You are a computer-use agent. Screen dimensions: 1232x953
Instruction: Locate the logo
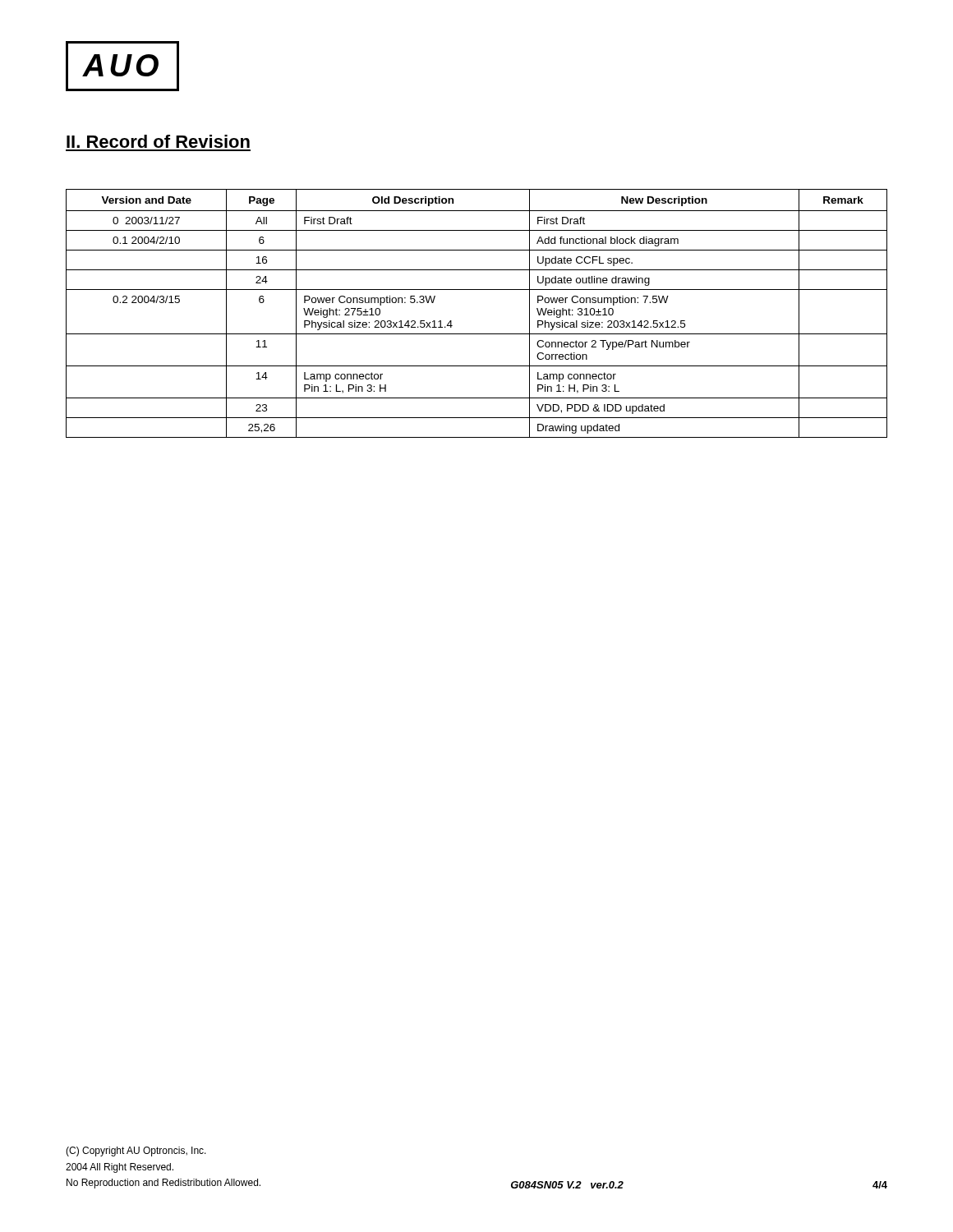[123, 66]
